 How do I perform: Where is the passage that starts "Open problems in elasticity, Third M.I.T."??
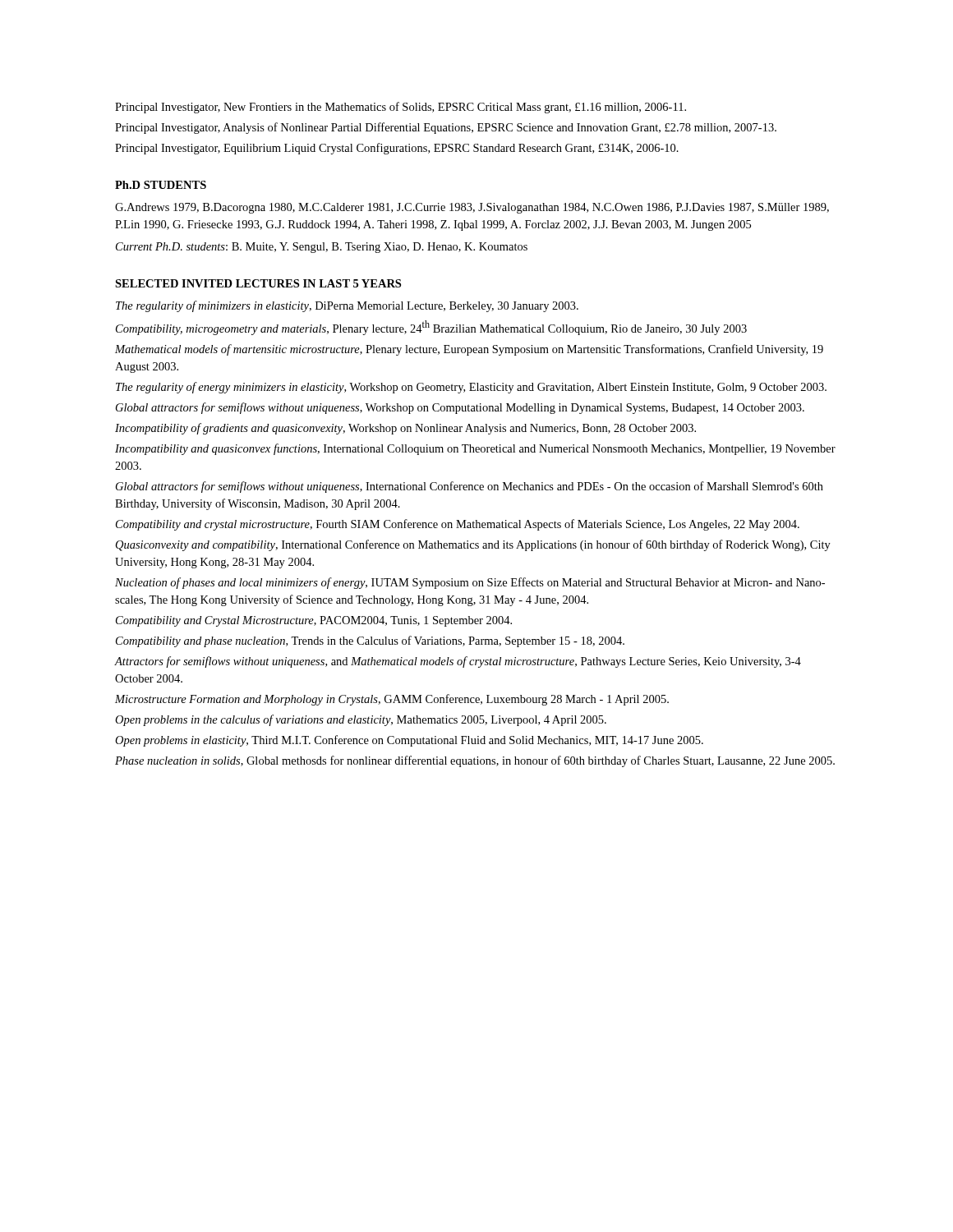pos(476,741)
